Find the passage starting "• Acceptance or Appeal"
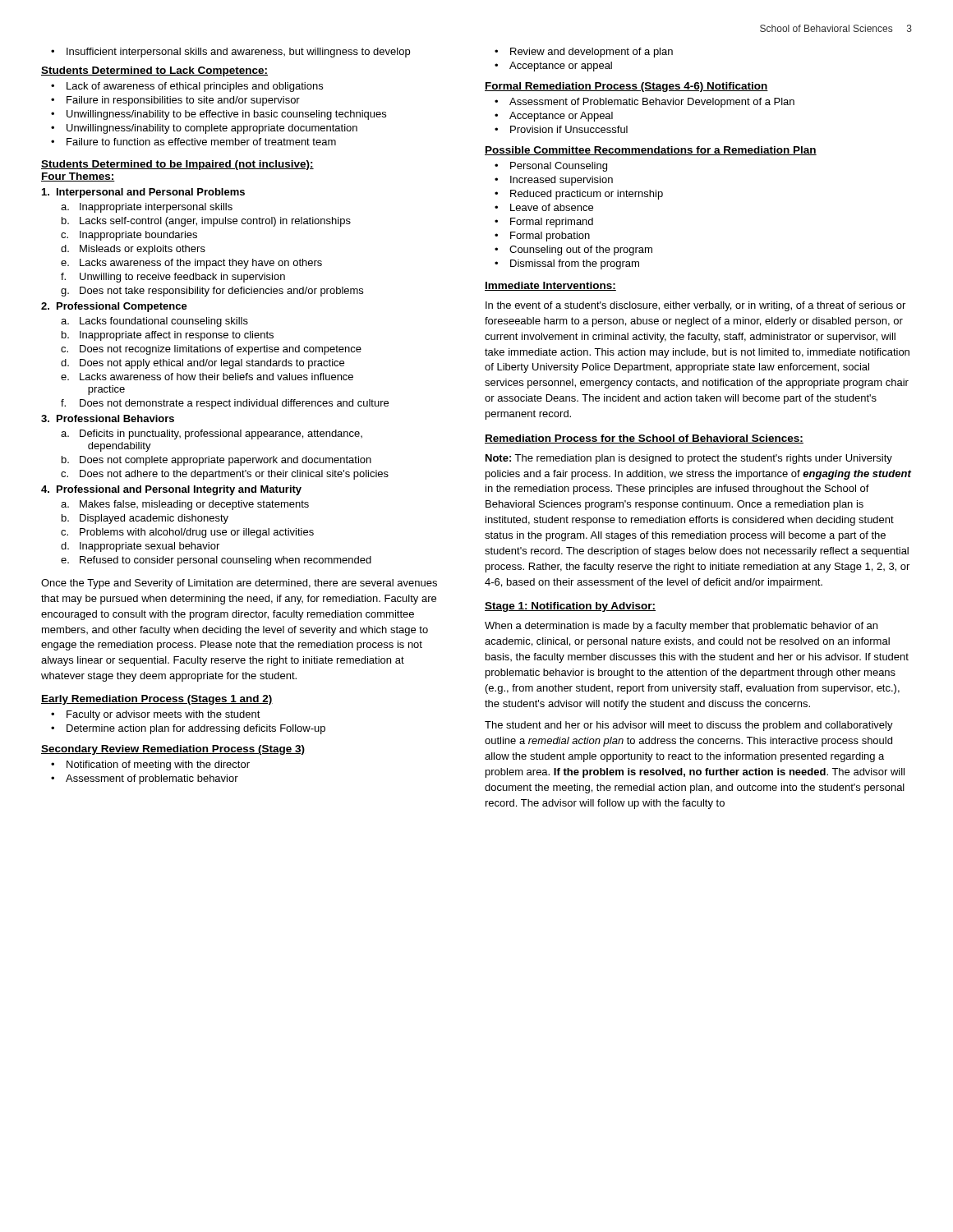 pos(554,115)
